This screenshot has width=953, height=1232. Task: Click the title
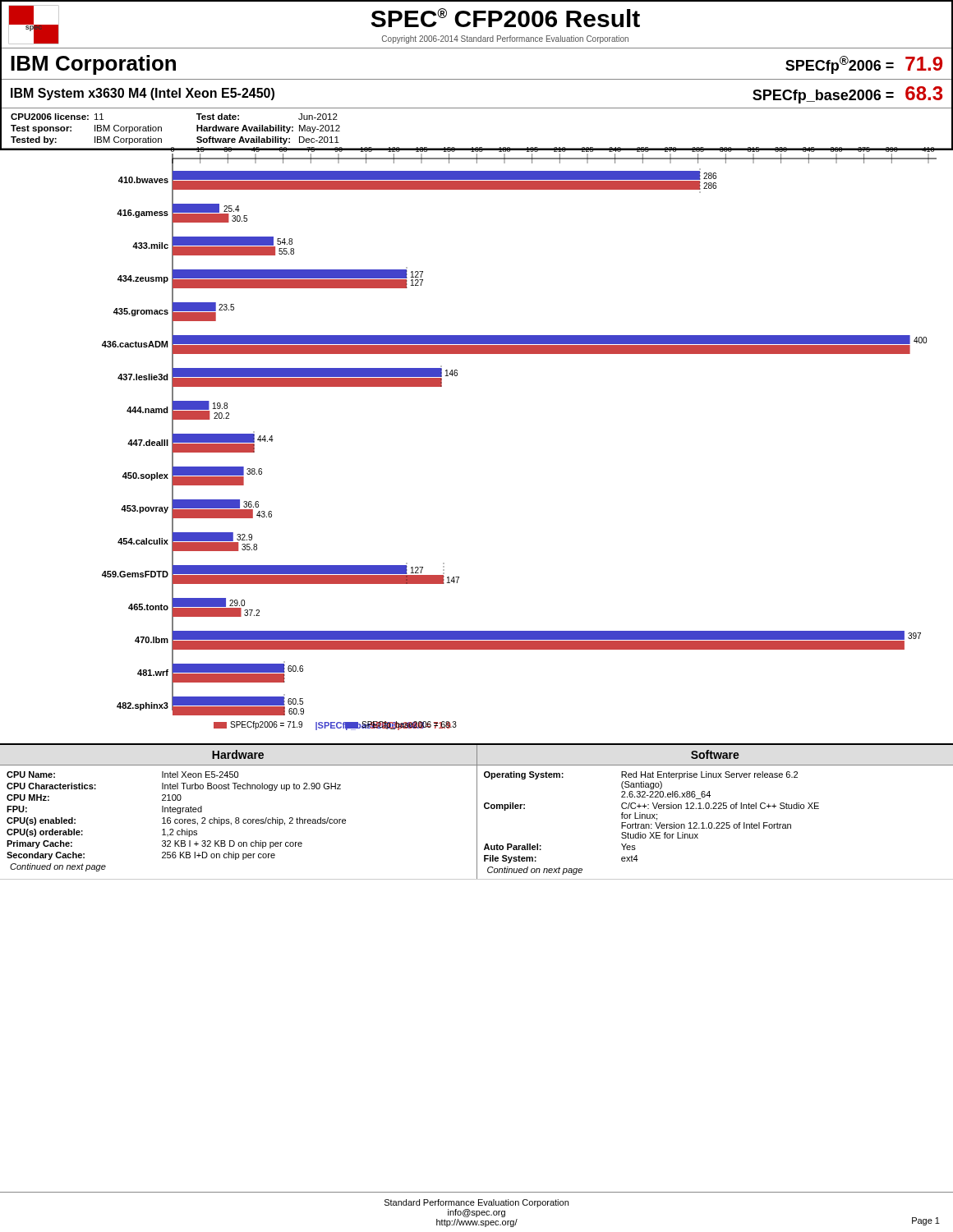click(x=93, y=63)
